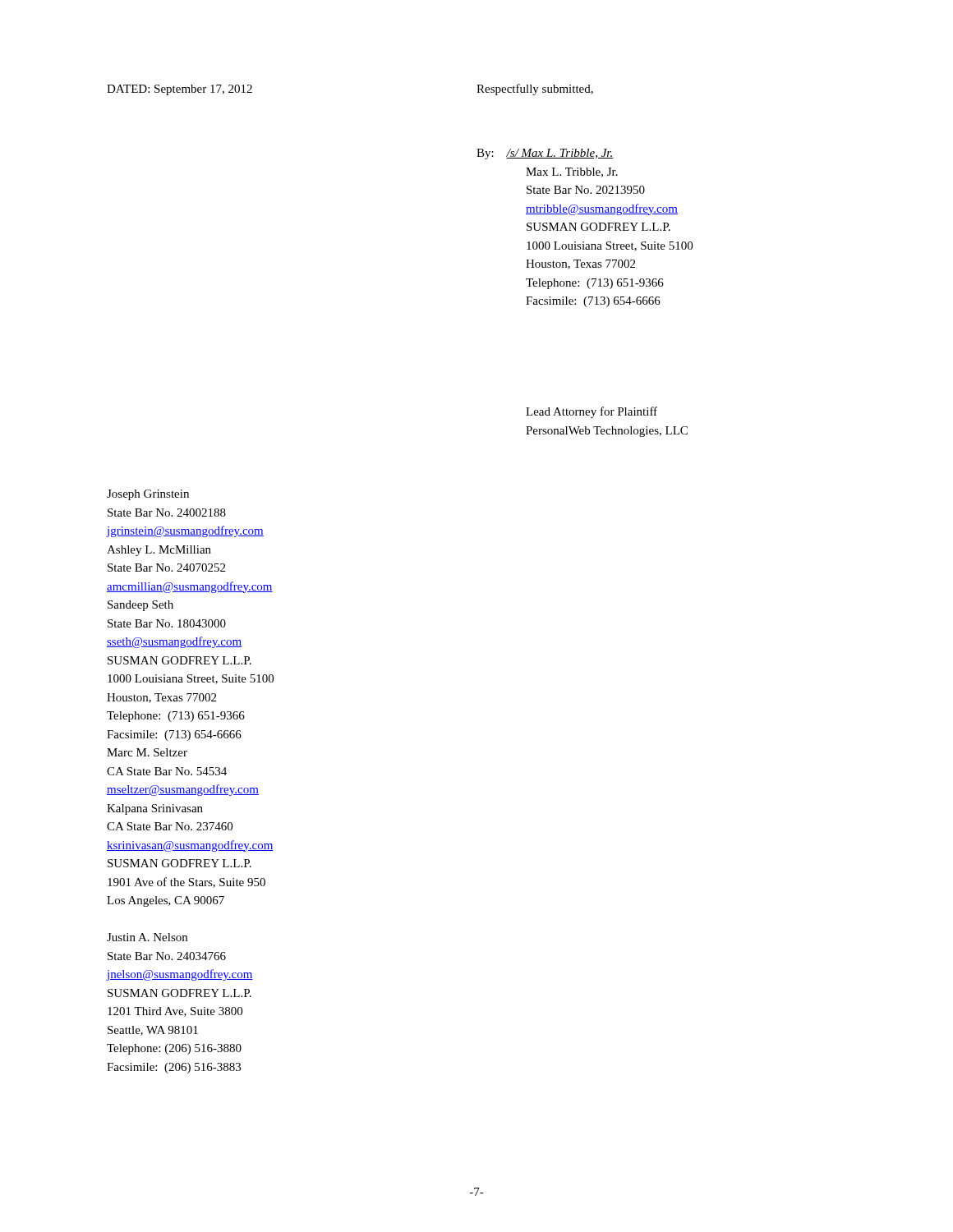Find the text starting "Justin A. Nelson State Bar No. 24034766 jnelson@susmangodfrey.com"
953x1232 pixels.
click(x=180, y=1002)
